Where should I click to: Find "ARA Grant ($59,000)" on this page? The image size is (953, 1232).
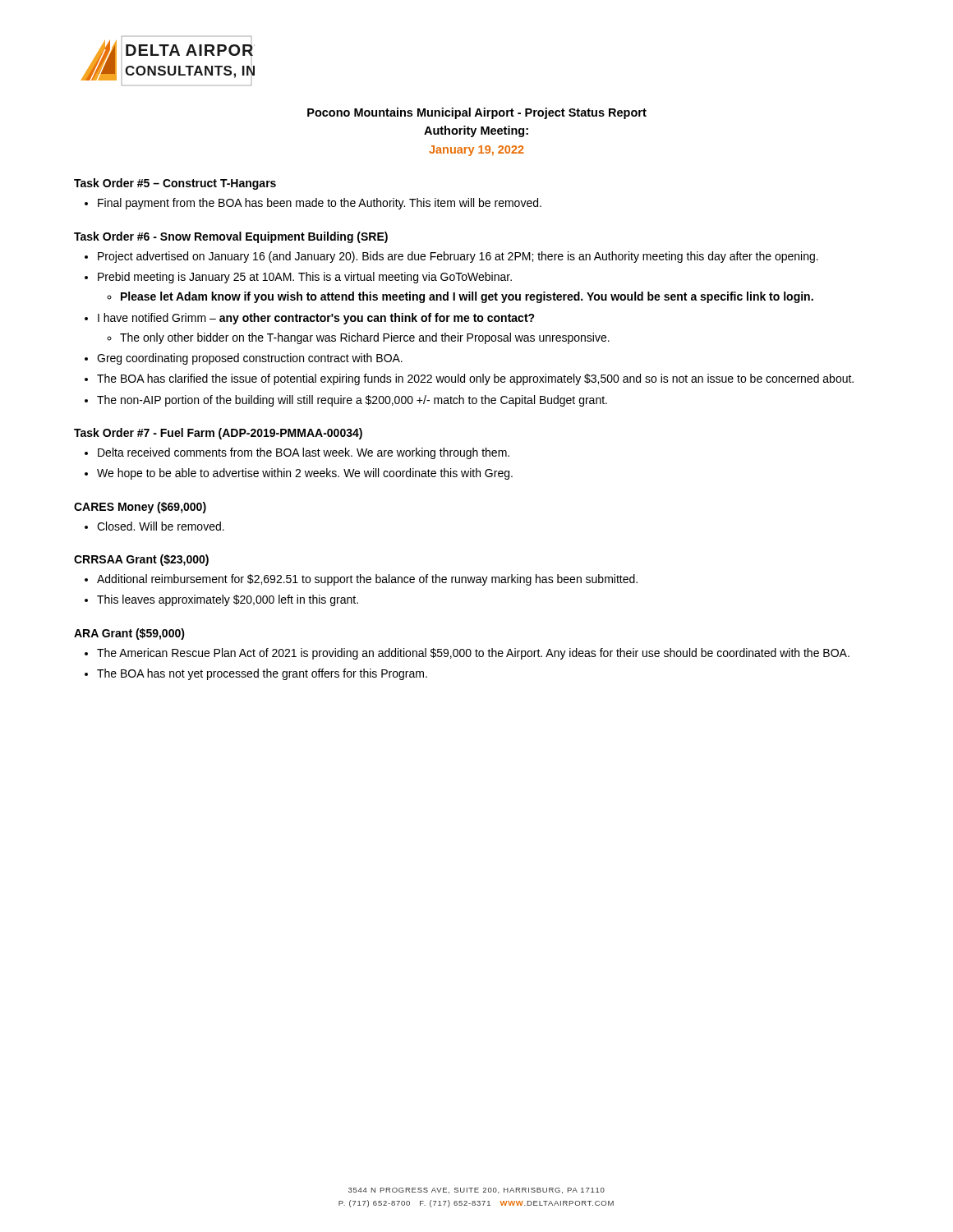click(x=129, y=633)
